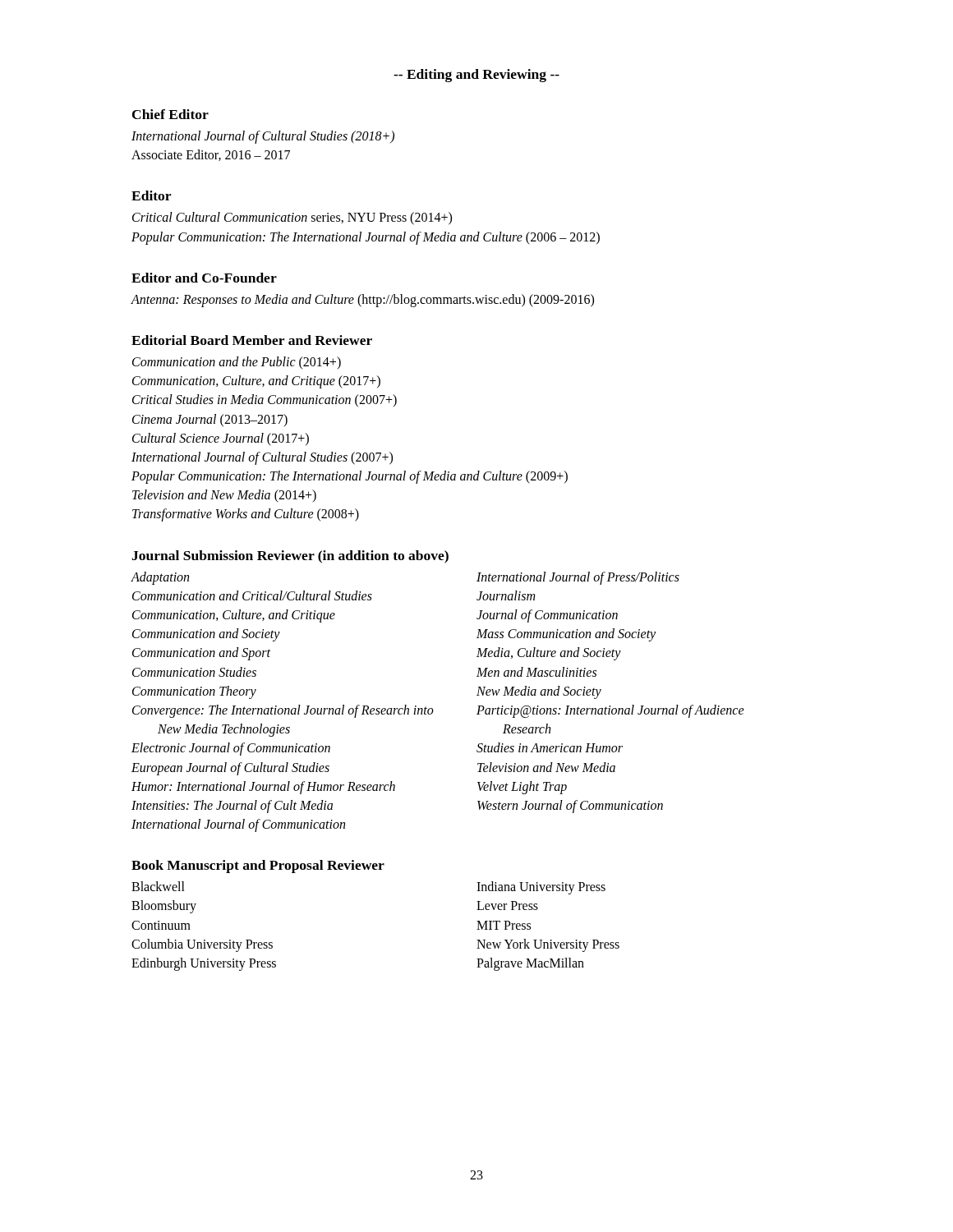The height and width of the screenshot is (1232, 953).
Task: Locate the block of text that opens with "Adaptation Communication and Critical/Cultural Studies"
Action: [476, 701]
